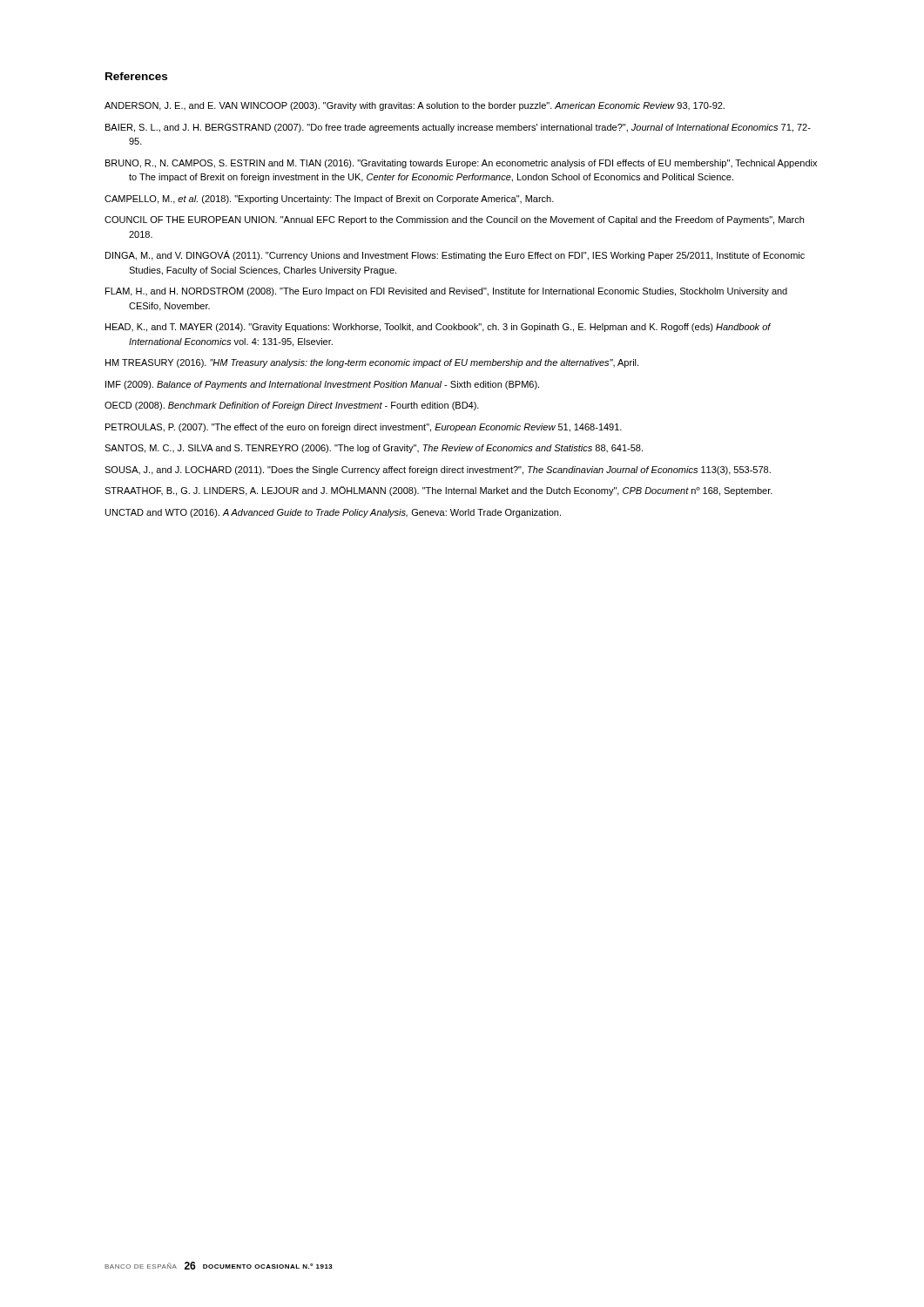Locate the block of text that opens with "OECD (2008). Benchmark Definition of"

(292, 405)
